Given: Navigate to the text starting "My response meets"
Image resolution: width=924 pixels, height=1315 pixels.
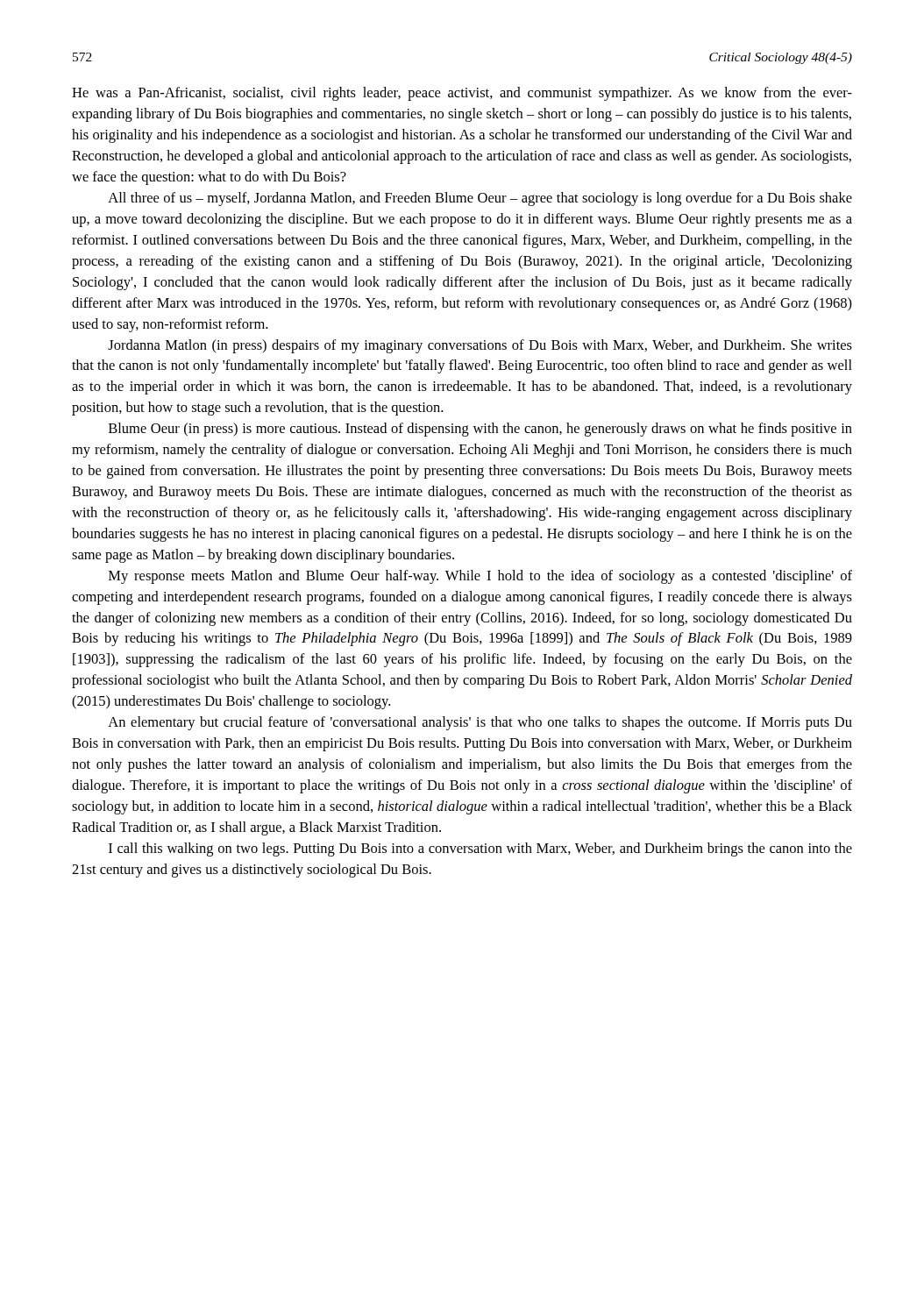Looking at the screenshot, I should tap(462, 639).
